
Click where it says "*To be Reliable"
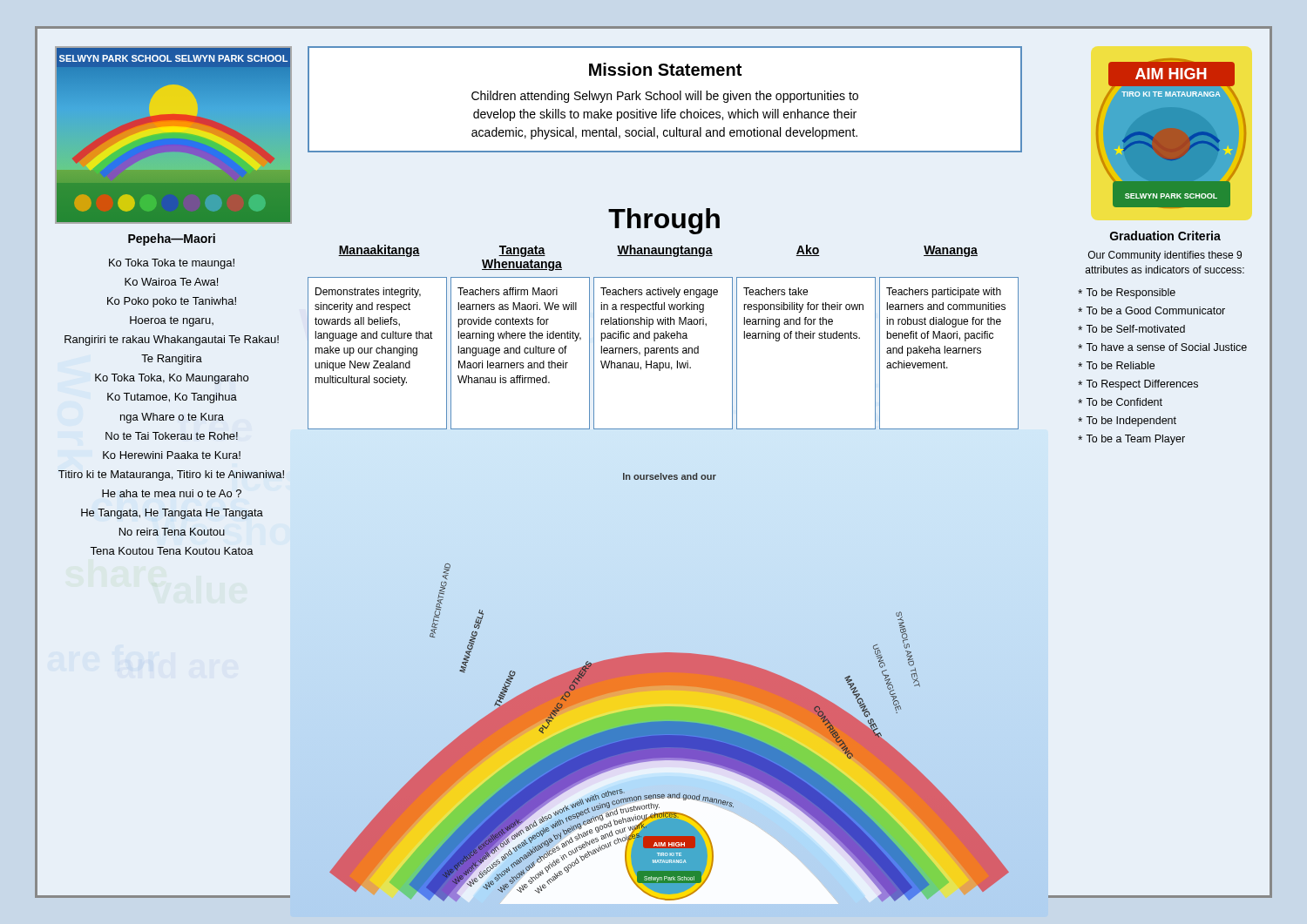1117,366
